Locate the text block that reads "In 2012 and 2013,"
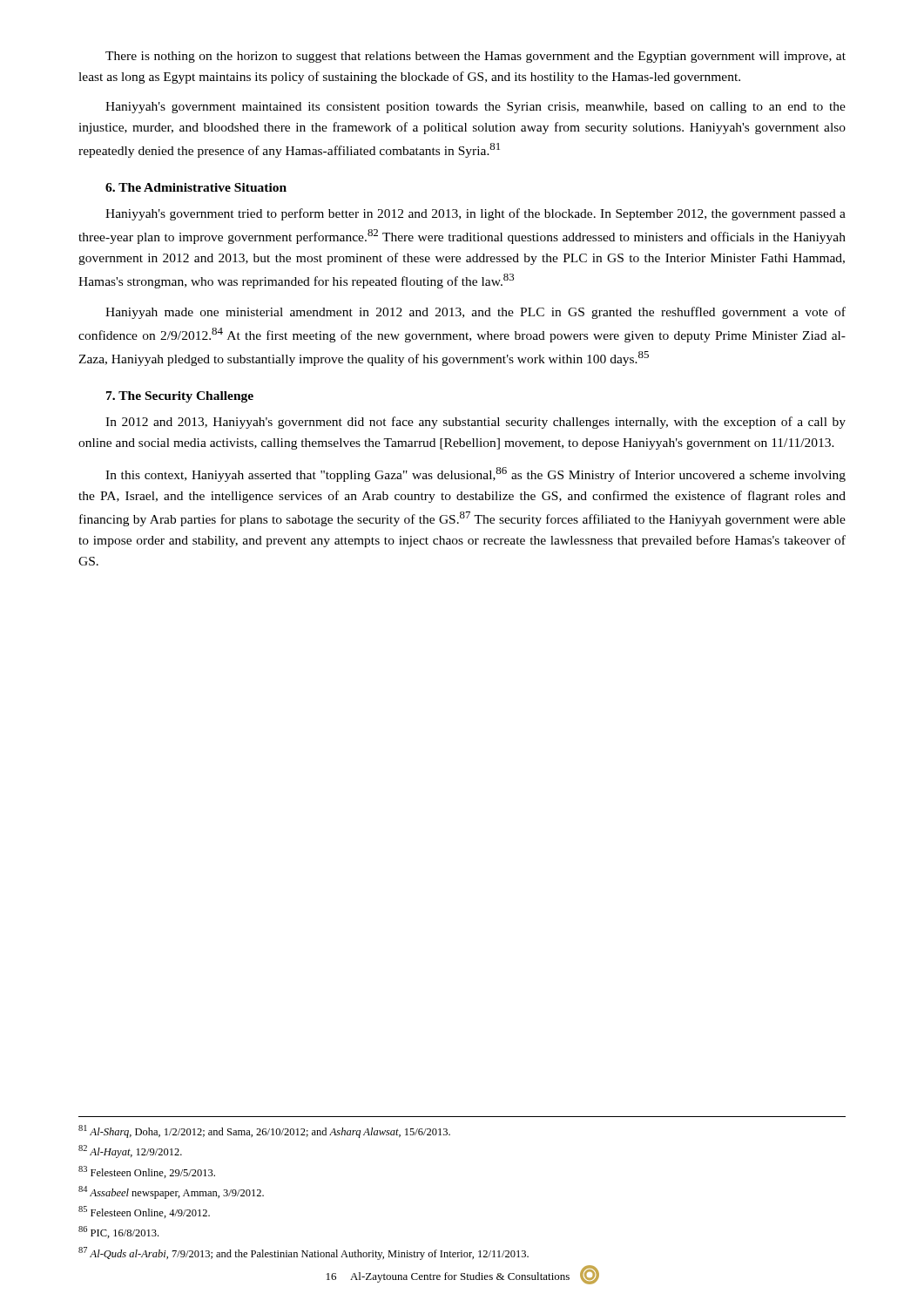Screen dimensions: 1307x924 pos(462,492)
